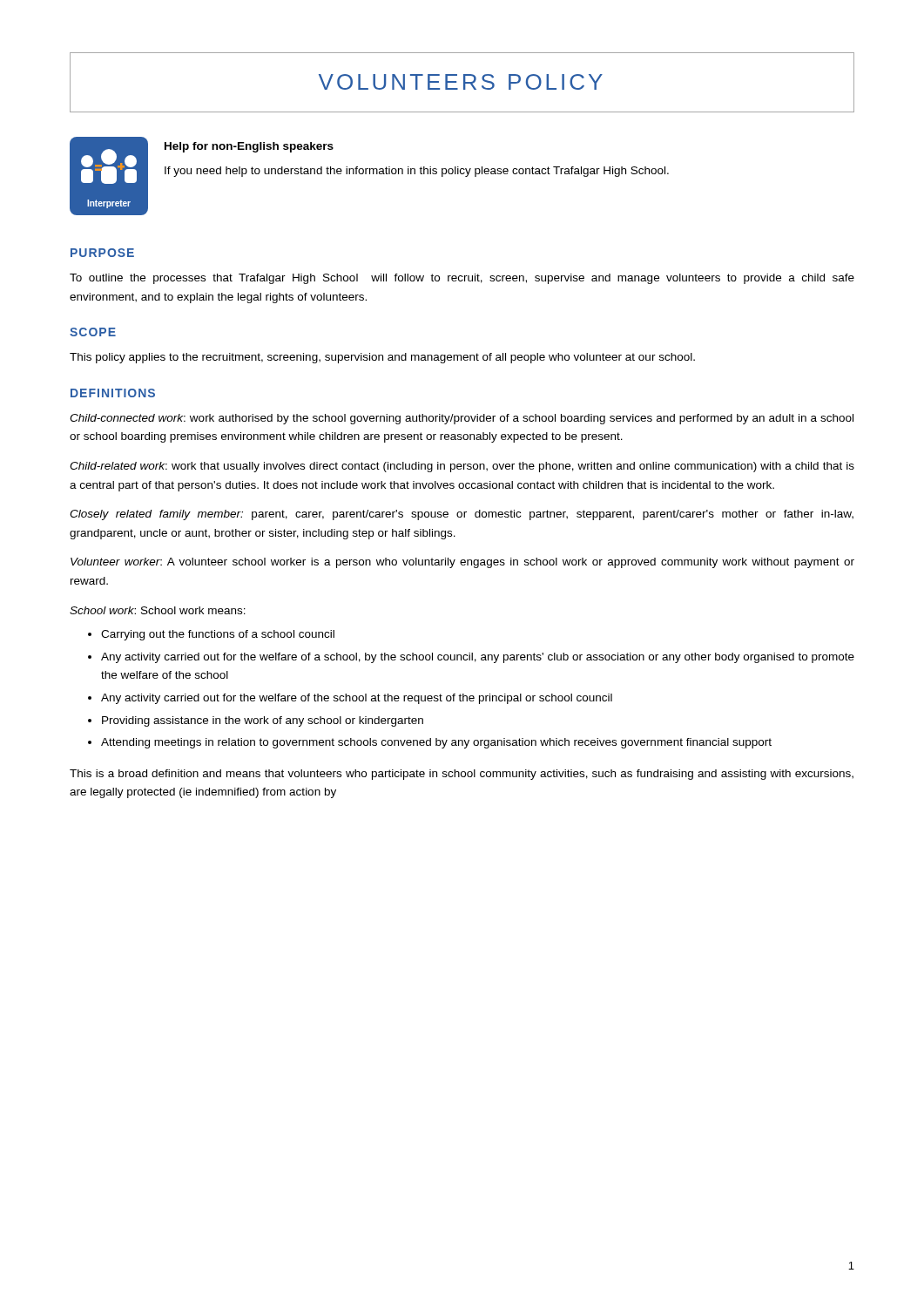Navigate to the region starting "Providing assistance in the work of"

(x=262, y=720)
